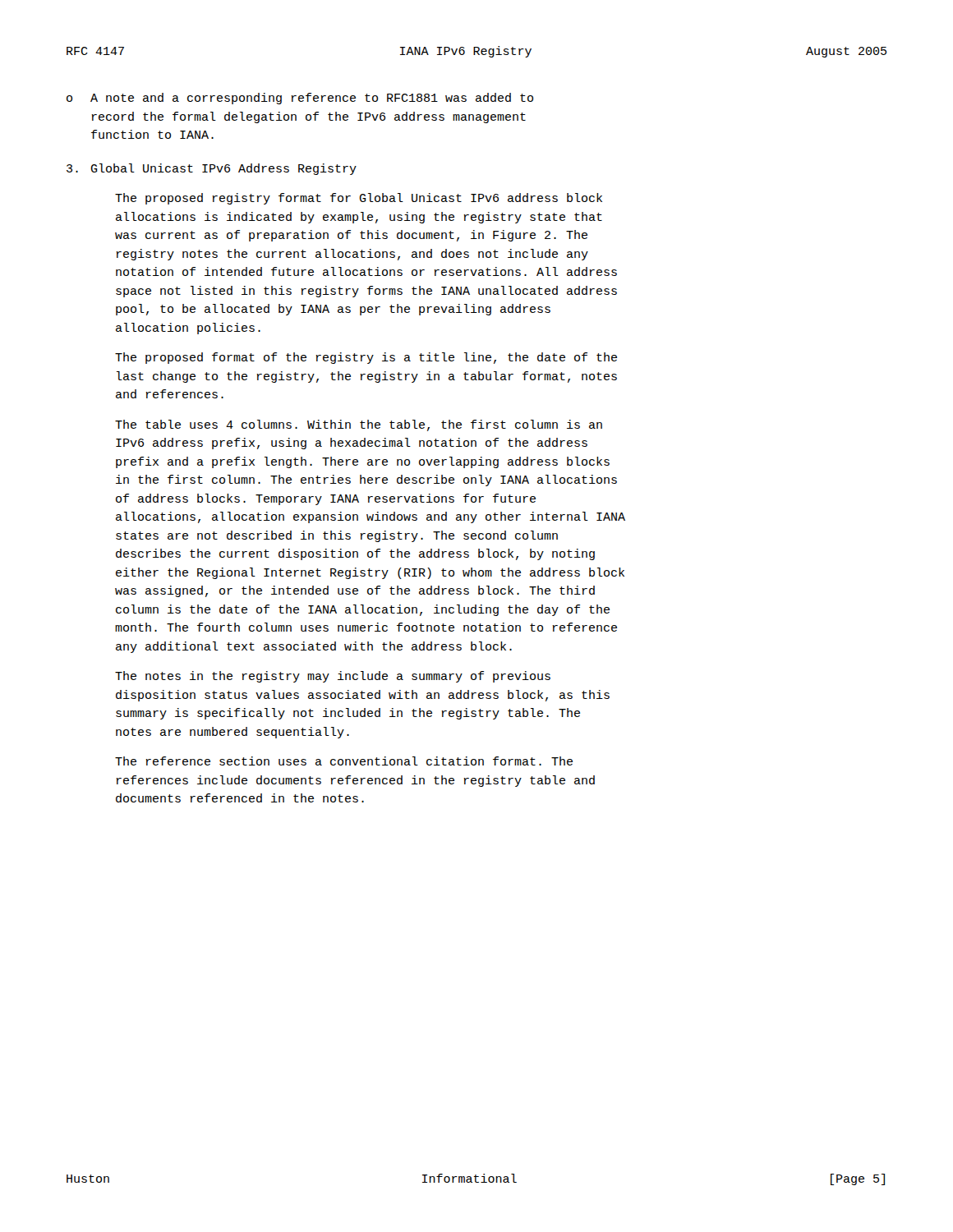This screenshot has width=953, height=1232.
Task: Navigate to the block starting "The proposed registry format for Global Unicast"
Action: click(366, 264)
